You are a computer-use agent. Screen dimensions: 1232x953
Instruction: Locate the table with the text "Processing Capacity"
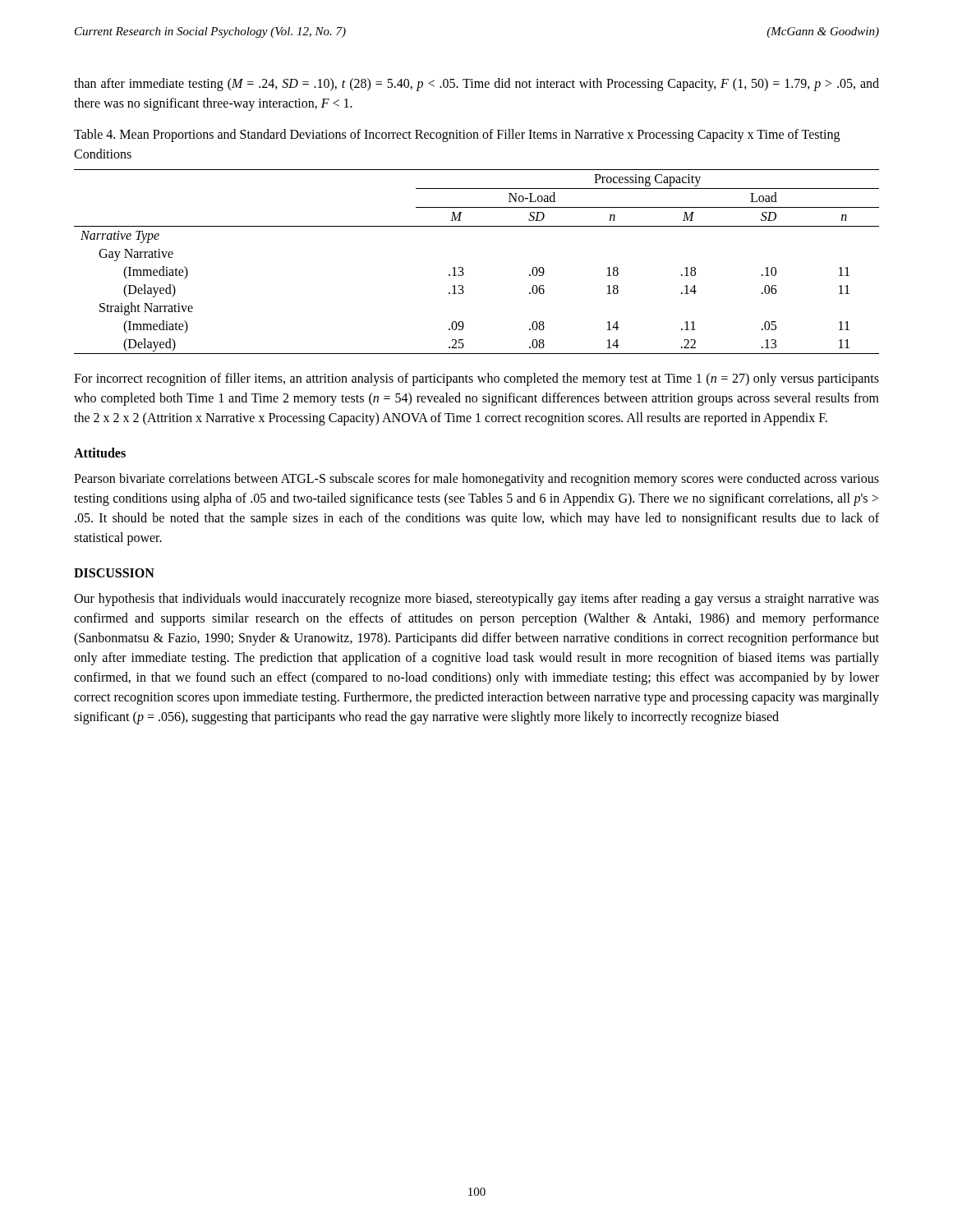click(476, 262)
